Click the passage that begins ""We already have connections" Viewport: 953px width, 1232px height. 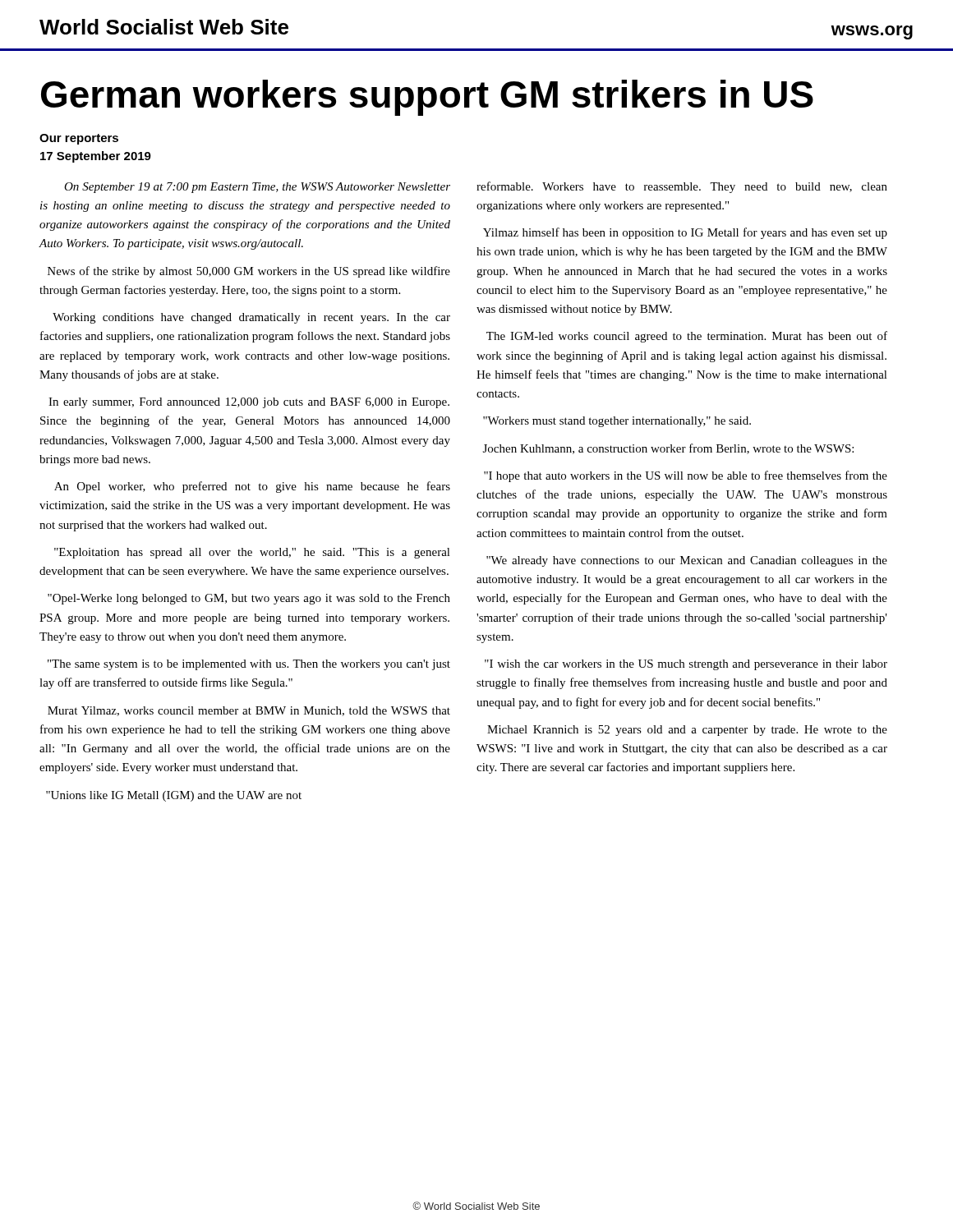[x=682, y=599]
